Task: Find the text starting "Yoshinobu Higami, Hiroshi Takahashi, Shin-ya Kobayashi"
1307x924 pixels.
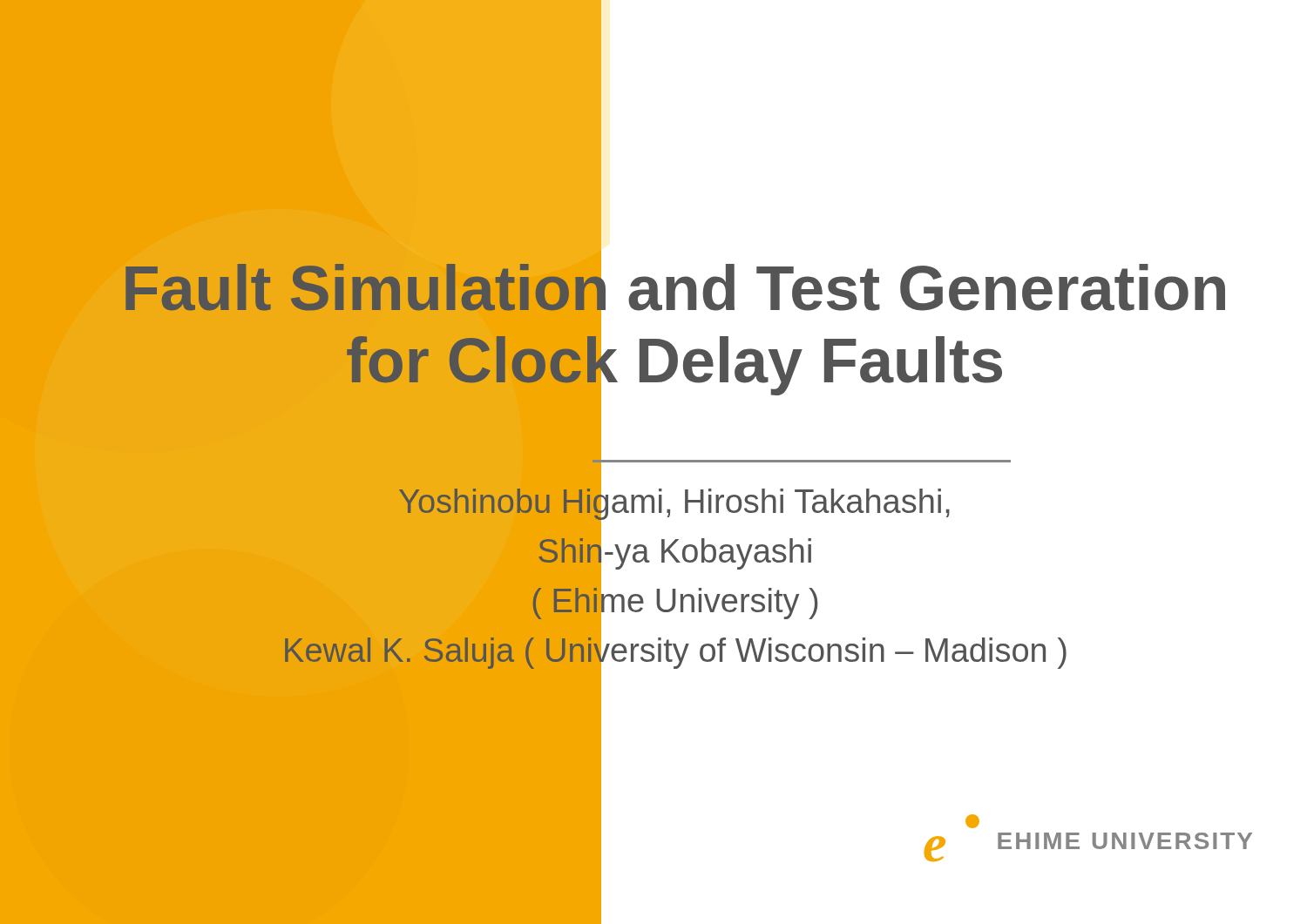Action: [675, 577]
